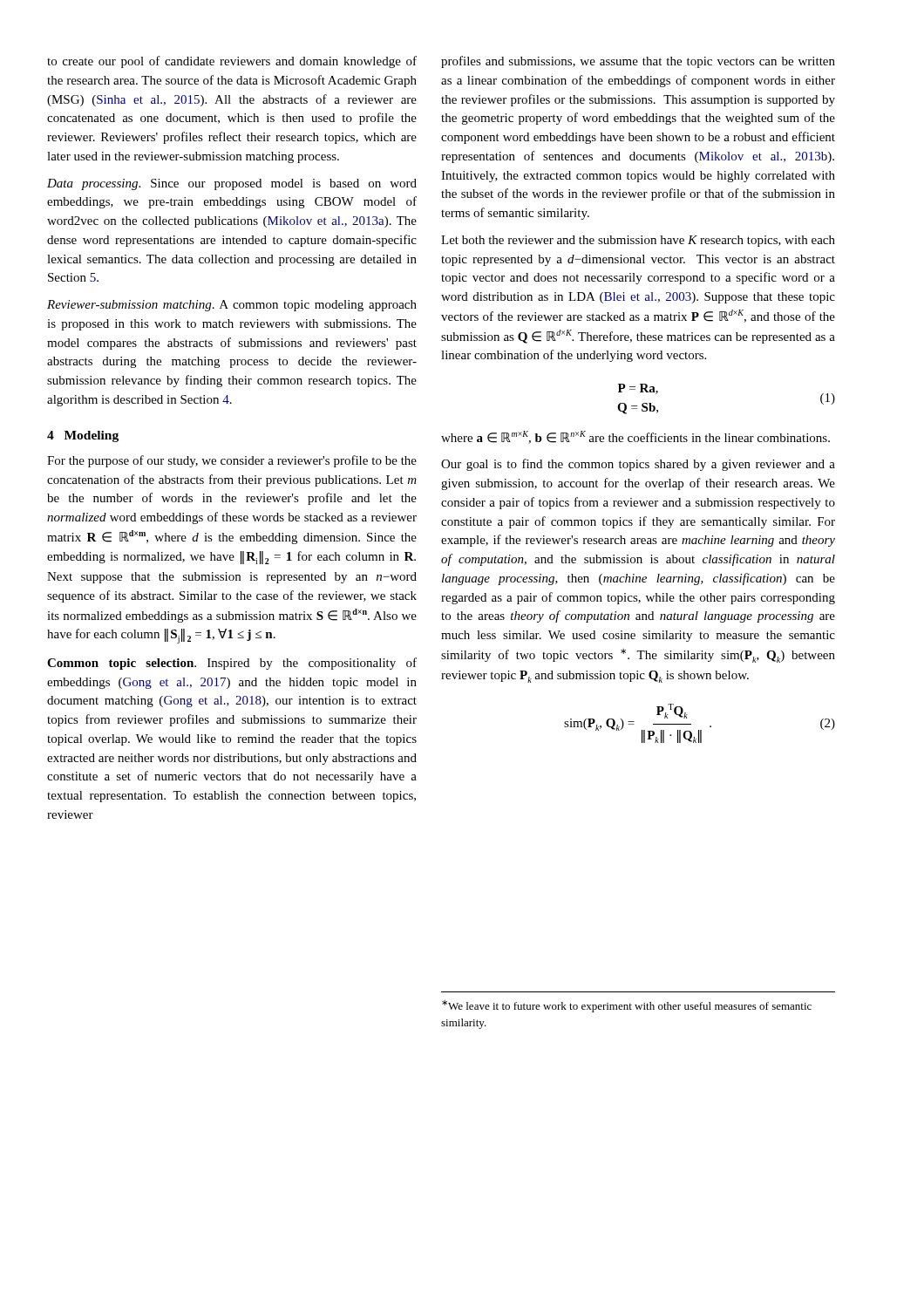924x1308 pixels.
Task: Click on the text block starting "sim(Pk, Qk) = PkTQk ‖Pk‖ · ‖Qk‖"
Action: (700, 724)
